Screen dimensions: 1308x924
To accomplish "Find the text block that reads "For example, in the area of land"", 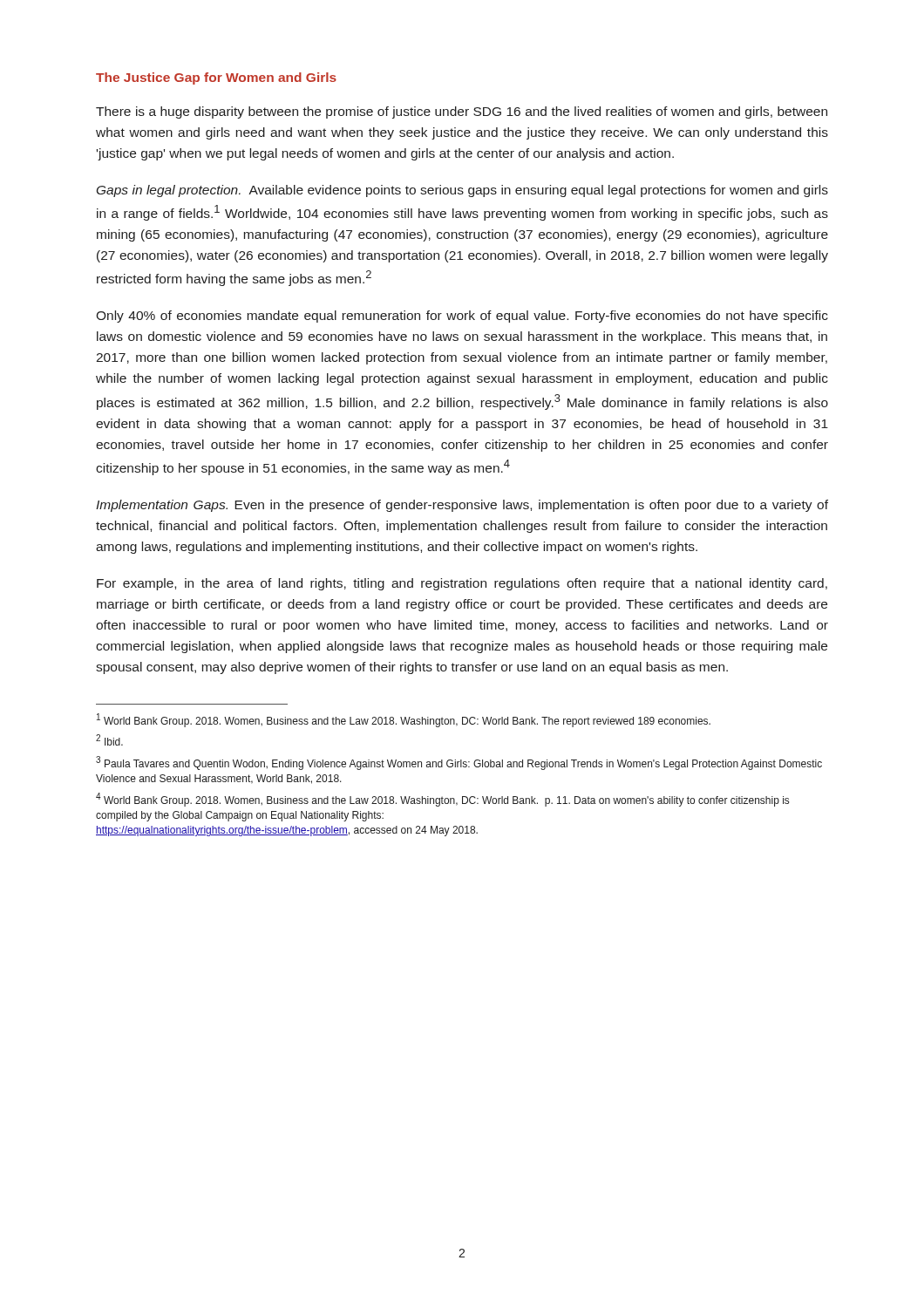I will (462, 625).
